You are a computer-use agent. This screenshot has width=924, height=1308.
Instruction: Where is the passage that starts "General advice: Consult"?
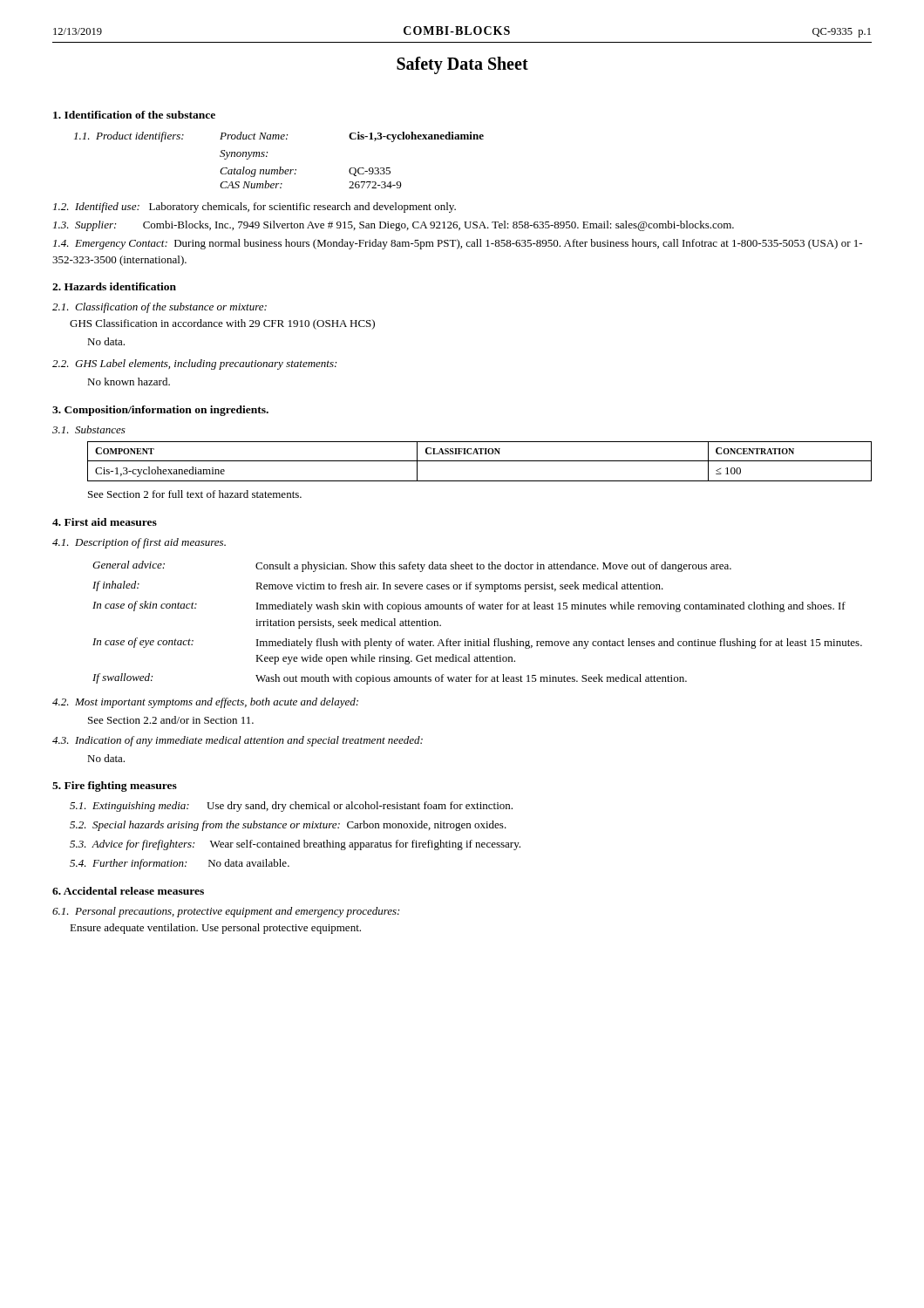point(412,566)
